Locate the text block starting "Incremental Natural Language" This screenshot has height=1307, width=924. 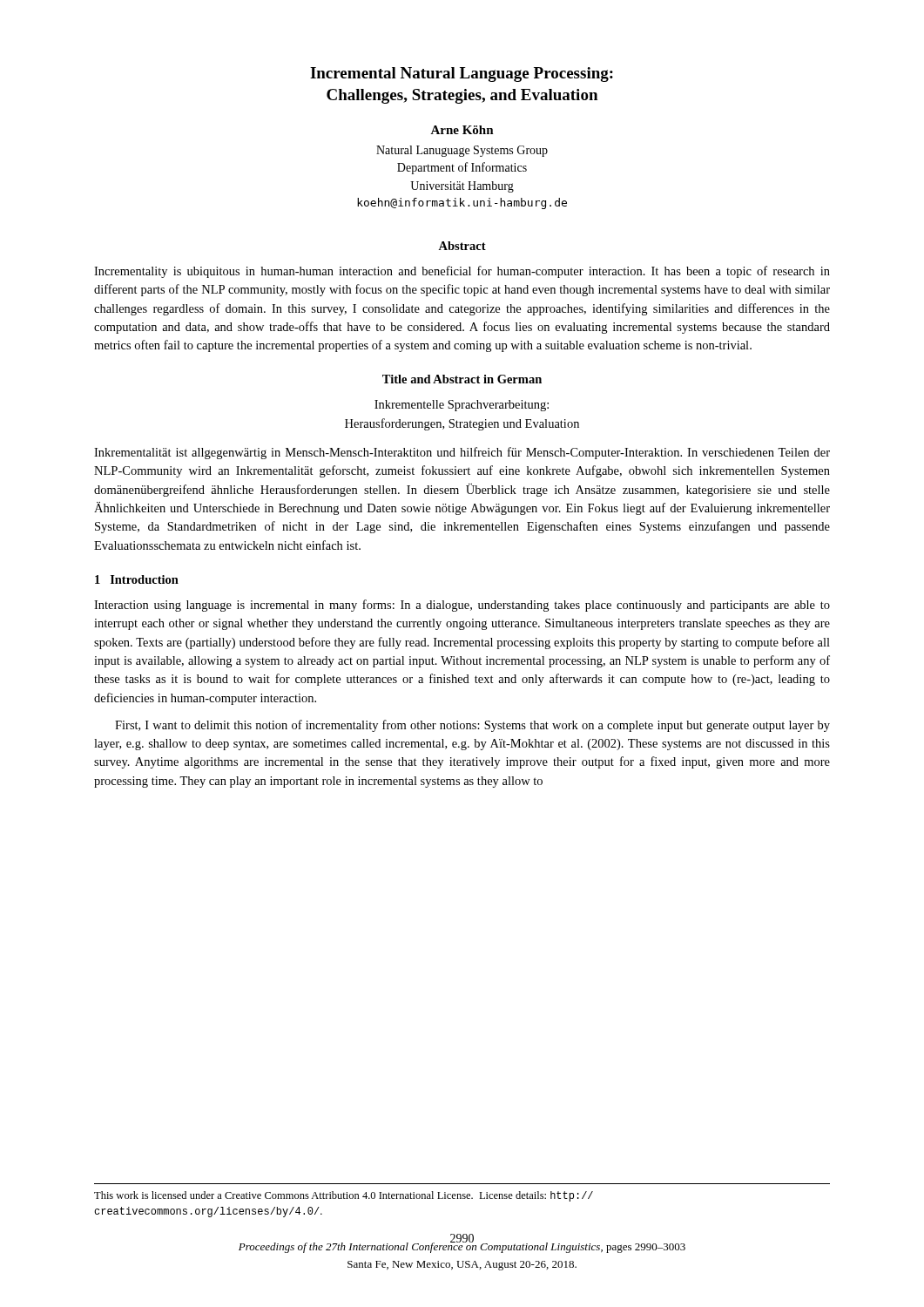coord(462,84)
